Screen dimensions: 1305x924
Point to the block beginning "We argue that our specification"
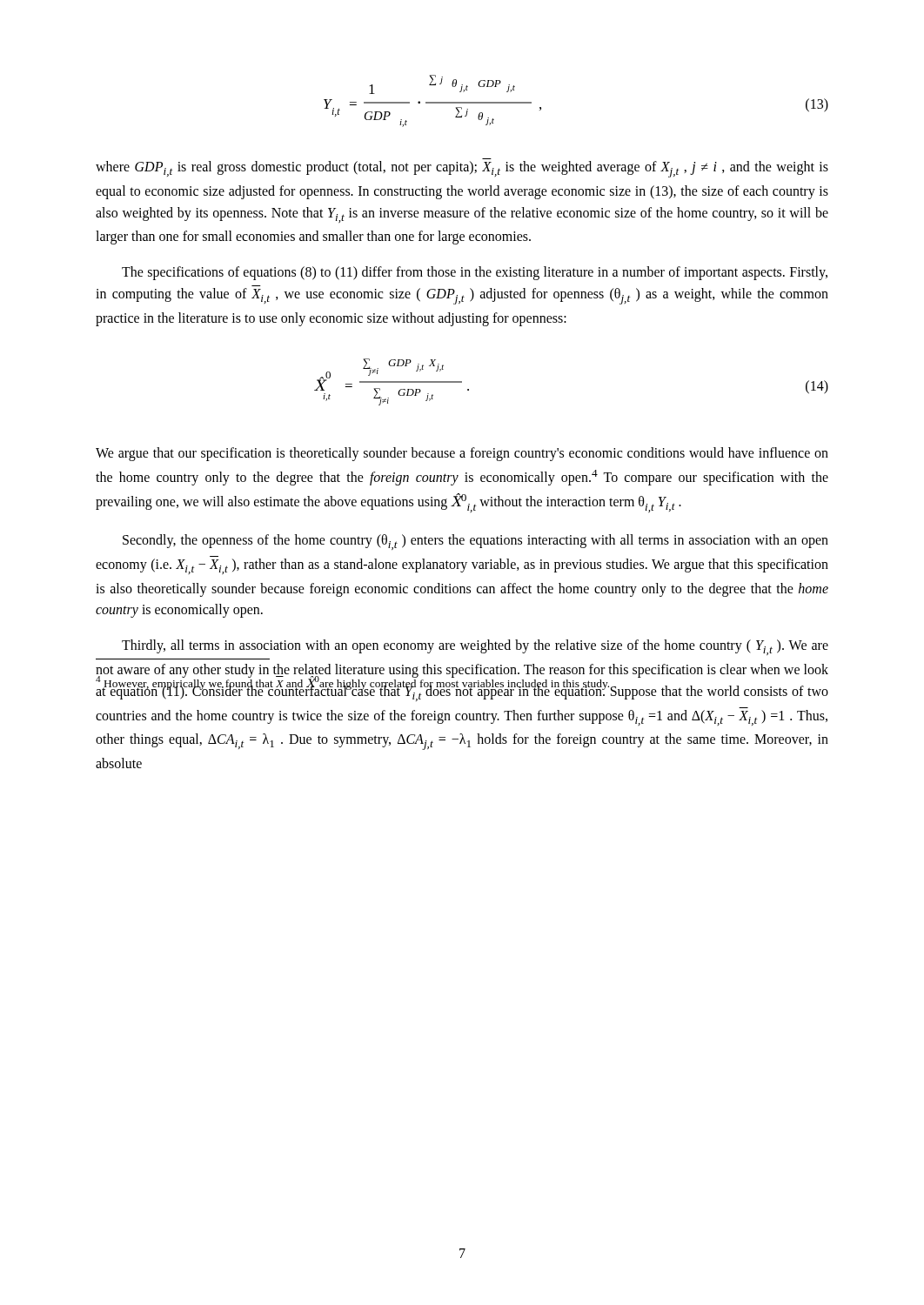(x=462, y=479)
